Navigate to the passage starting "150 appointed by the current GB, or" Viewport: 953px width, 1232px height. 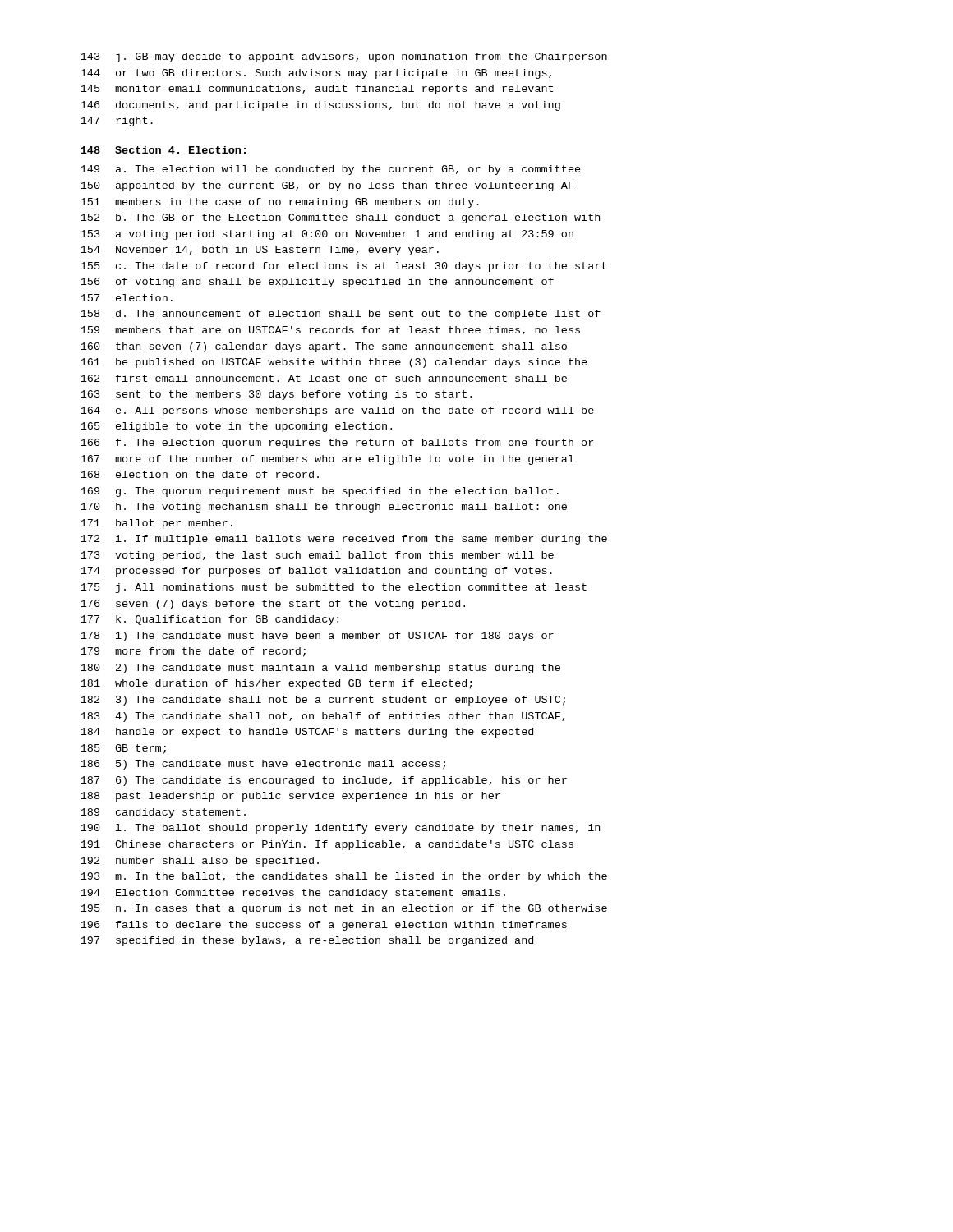476,186
